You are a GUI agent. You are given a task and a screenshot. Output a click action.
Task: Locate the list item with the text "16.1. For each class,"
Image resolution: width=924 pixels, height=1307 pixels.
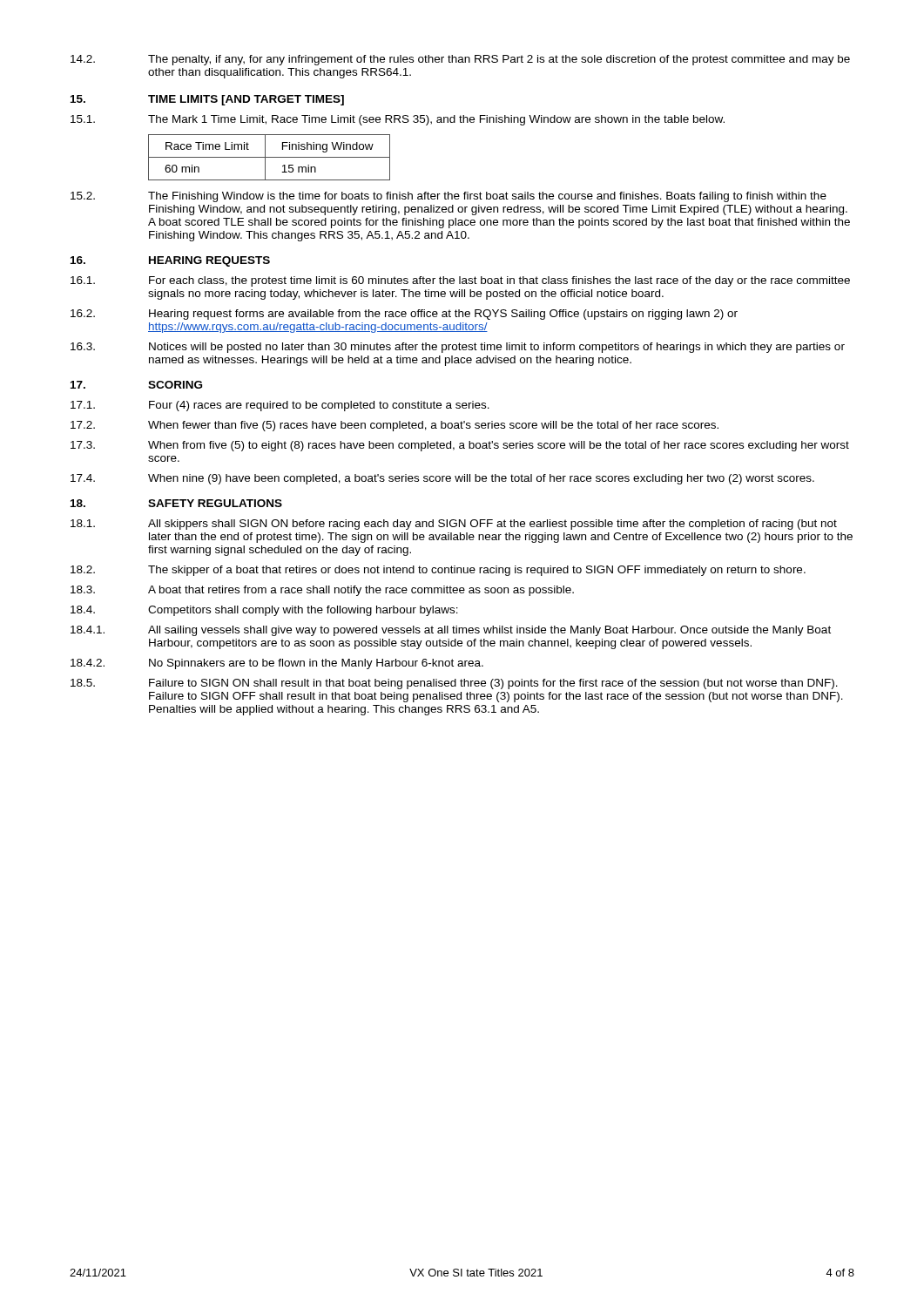(462, 287)
